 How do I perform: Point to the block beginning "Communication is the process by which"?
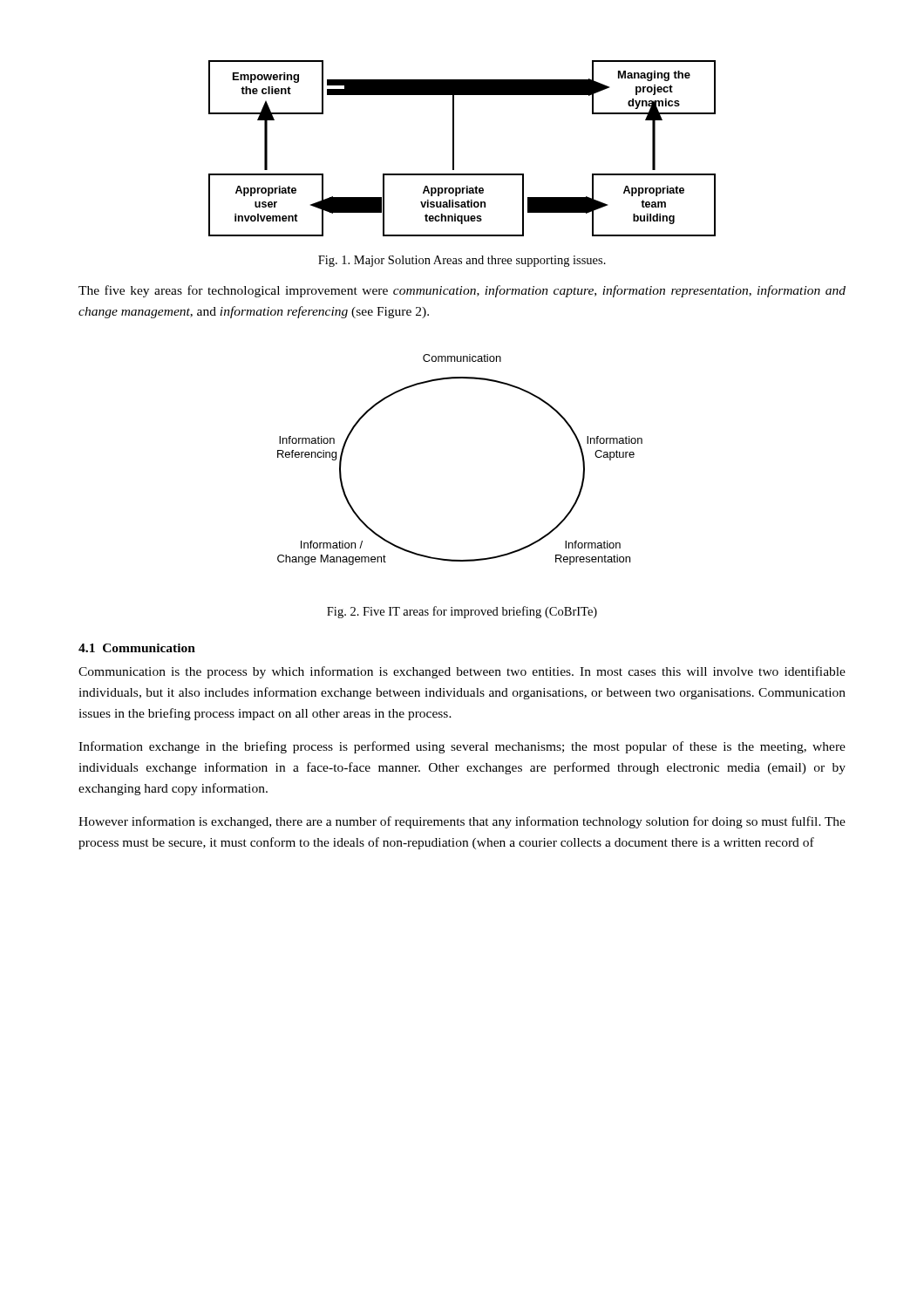click(x=462, y=692)
